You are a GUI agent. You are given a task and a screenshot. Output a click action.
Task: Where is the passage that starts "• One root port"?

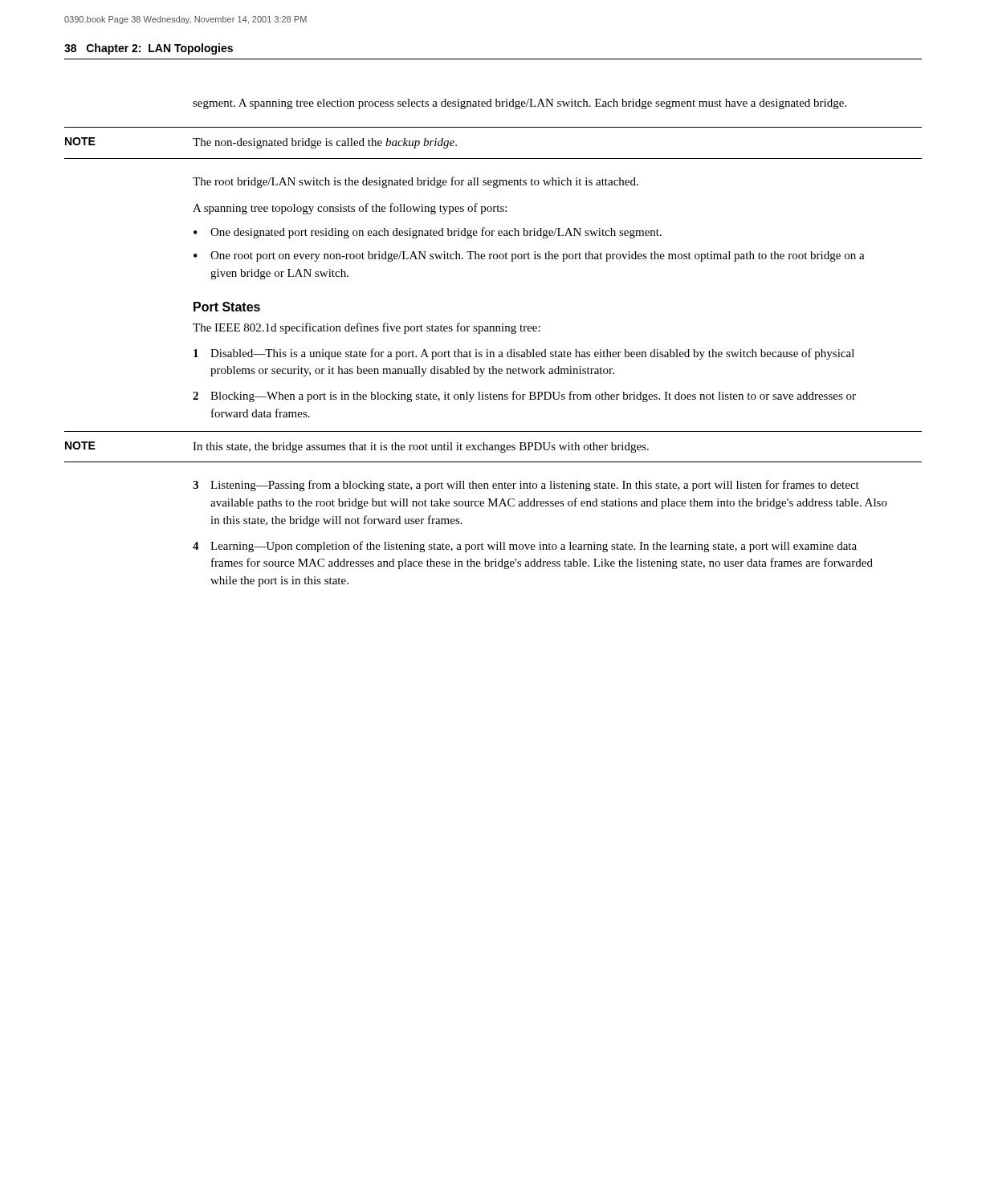[x=541, y=265]
